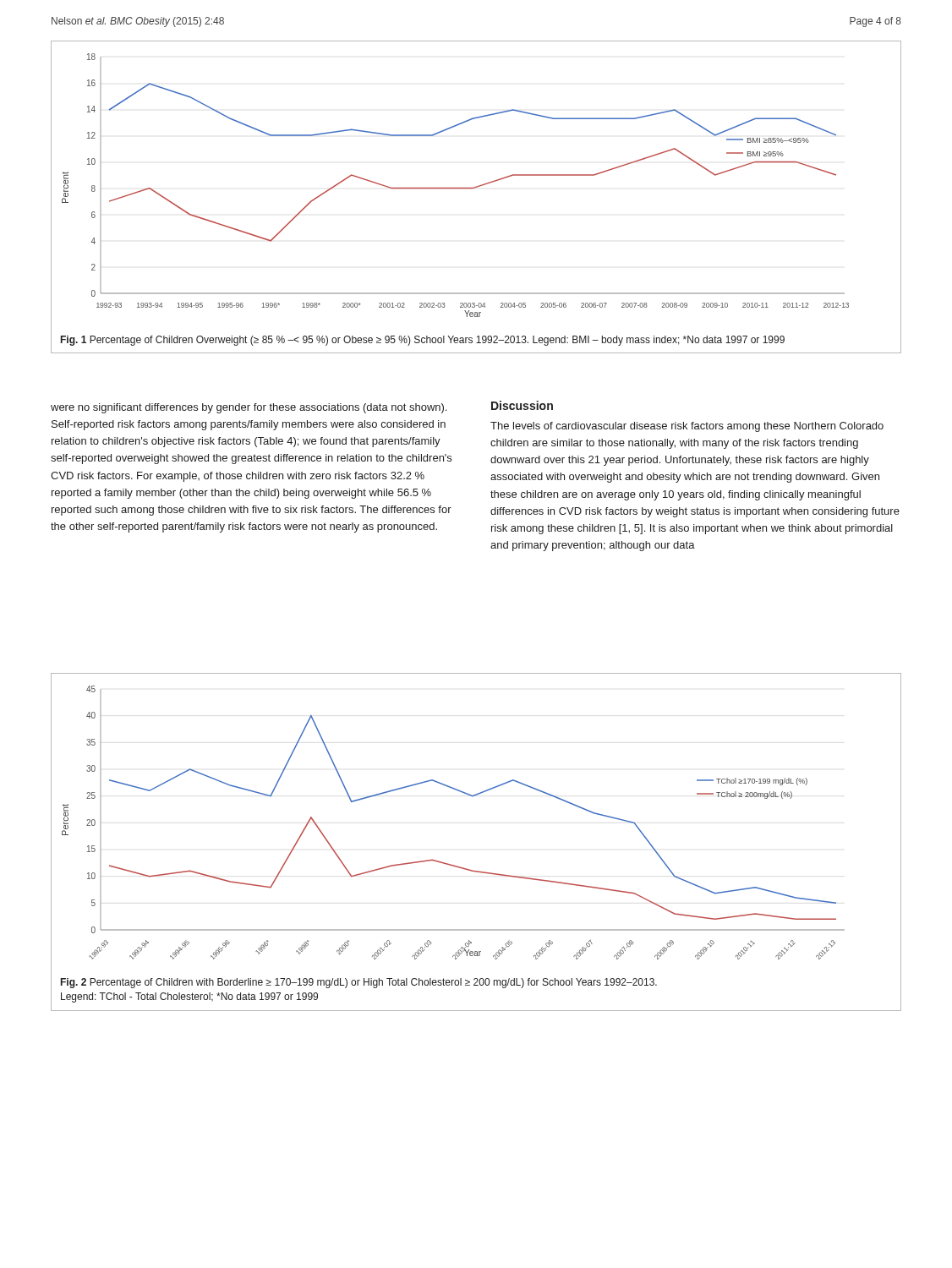Viewport: 952px width, 1268px height.
Task: Click on the caption with the text "Fig. 1 Percentage"
Action: (422, 340)
